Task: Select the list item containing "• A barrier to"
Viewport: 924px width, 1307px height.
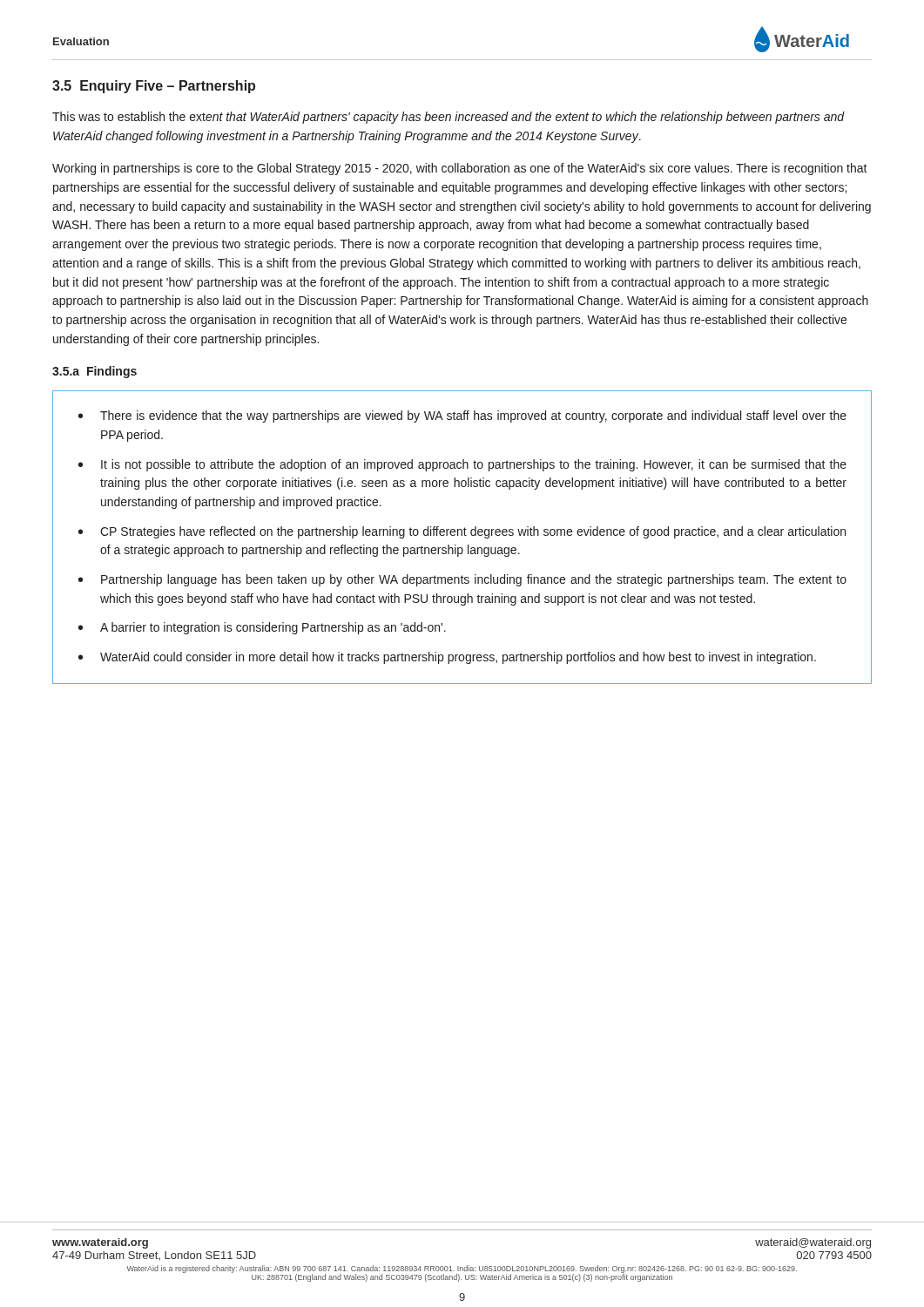Action: 262,629
